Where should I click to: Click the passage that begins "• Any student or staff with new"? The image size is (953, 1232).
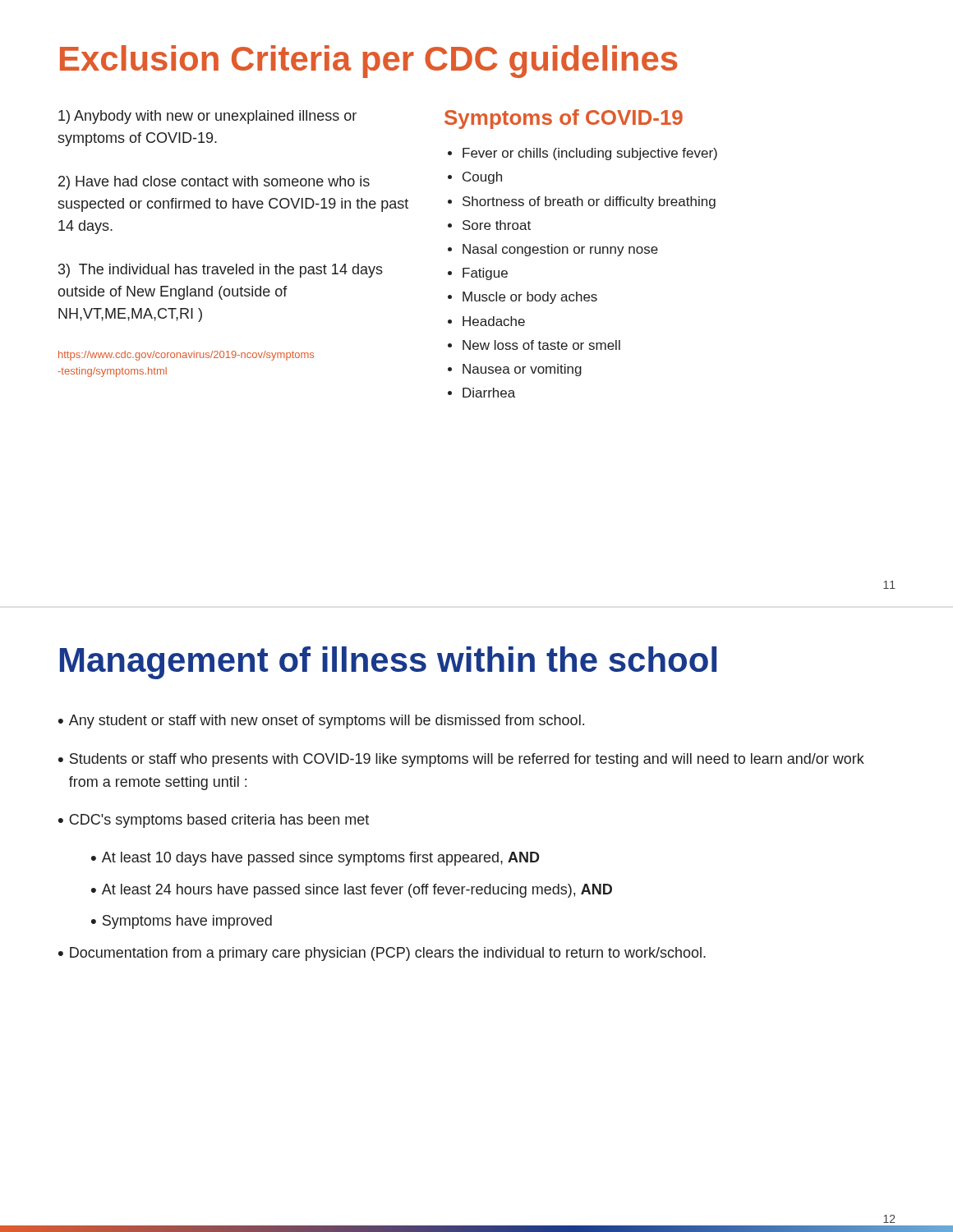(x=476, y=722)
